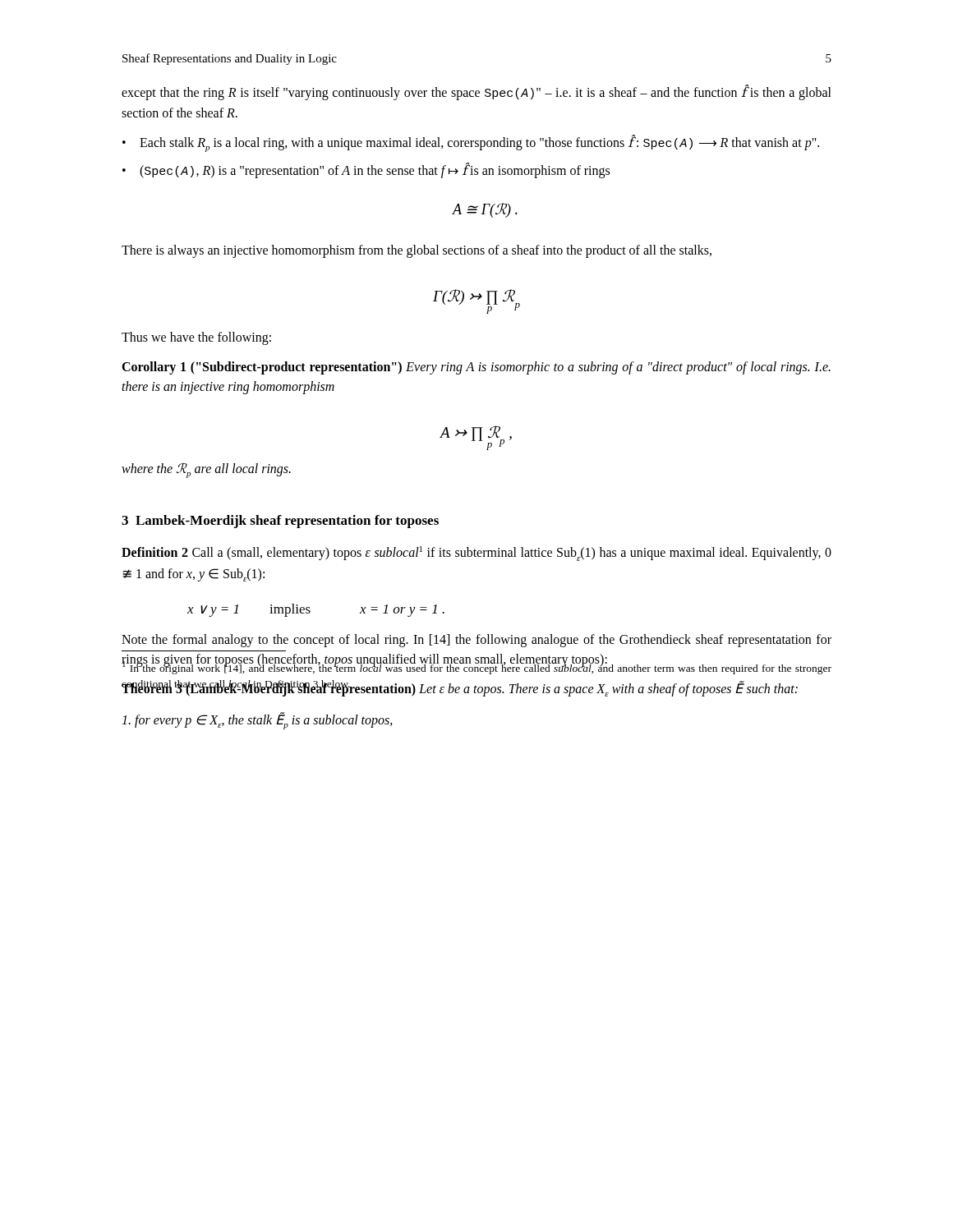Click the passage that begins "Note the formal analogy to the"
This screenshot has height=1232, width=953.
[x=476, y=649]
